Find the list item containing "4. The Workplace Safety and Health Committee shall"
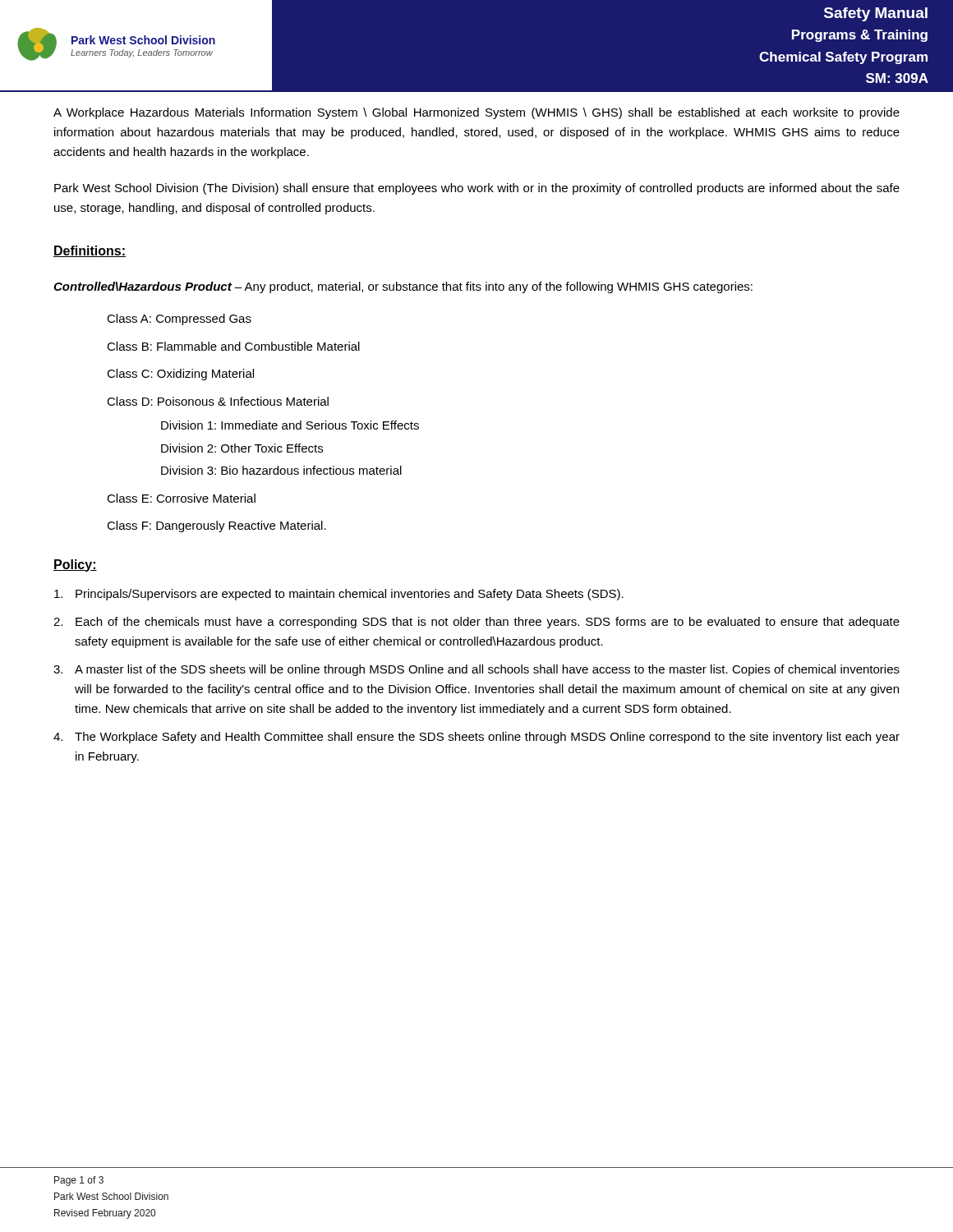 pyautogui.click(x=476, y=746)
